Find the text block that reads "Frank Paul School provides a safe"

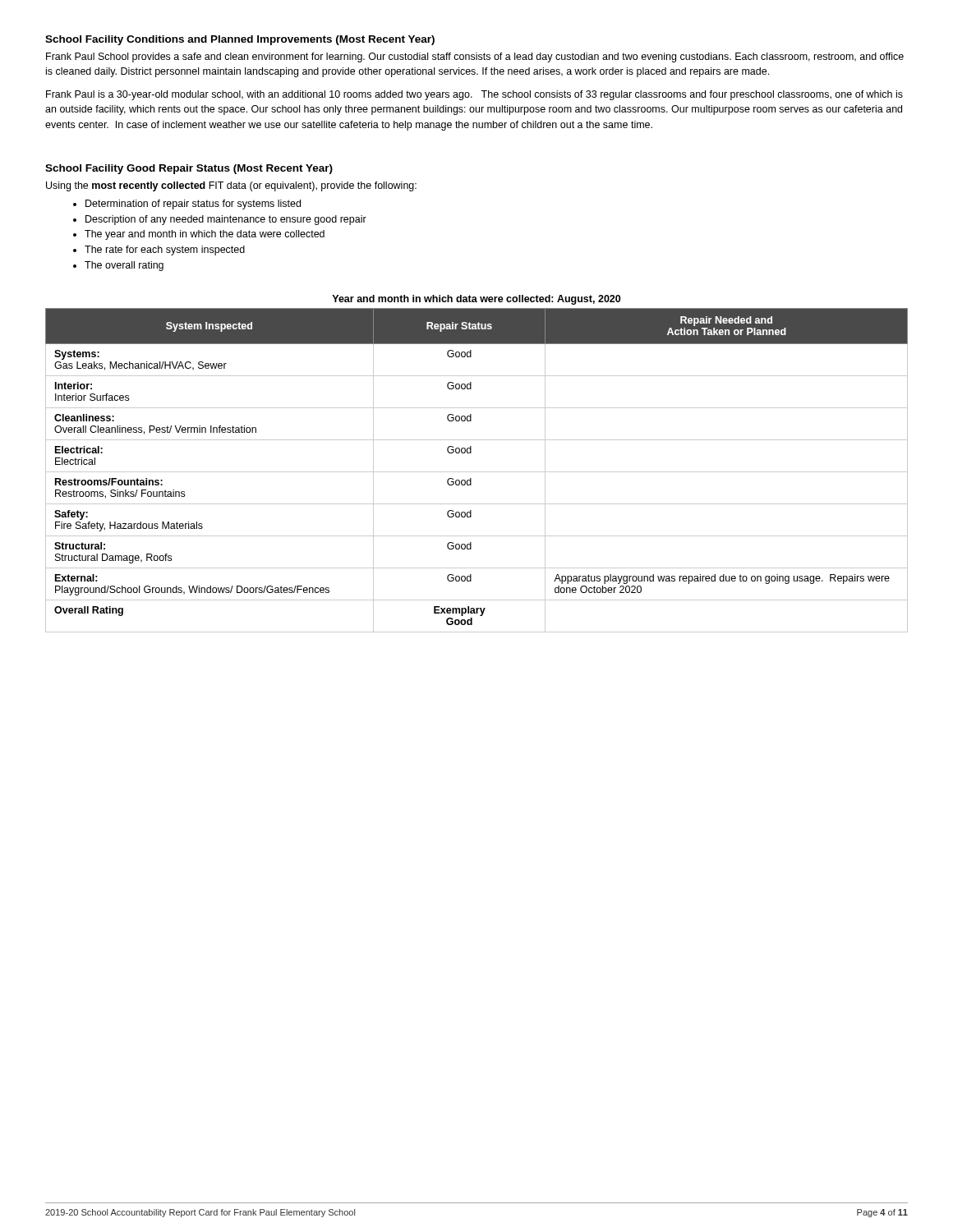point(475,64)
